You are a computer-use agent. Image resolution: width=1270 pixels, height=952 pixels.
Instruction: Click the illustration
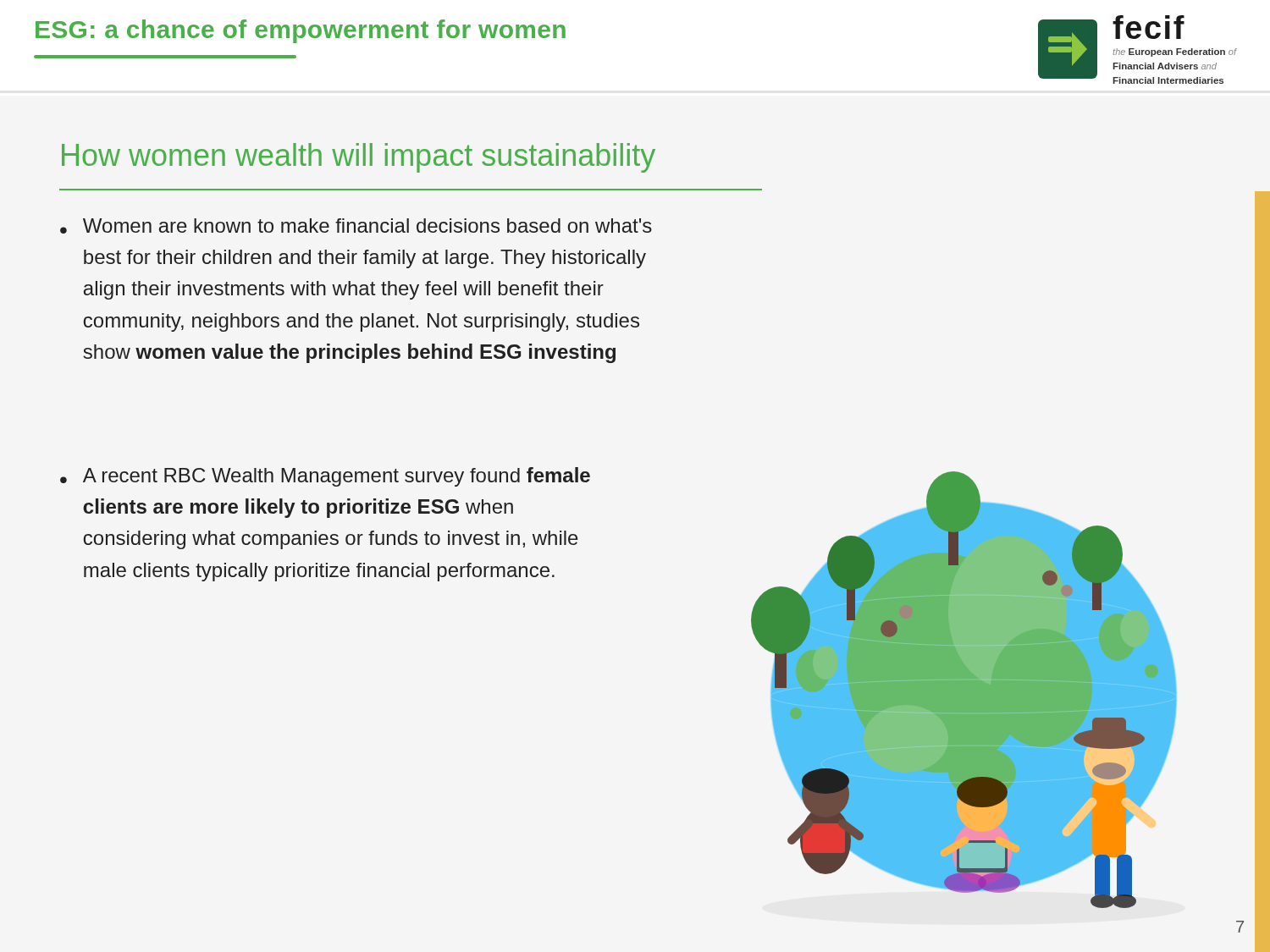(974, 629)
